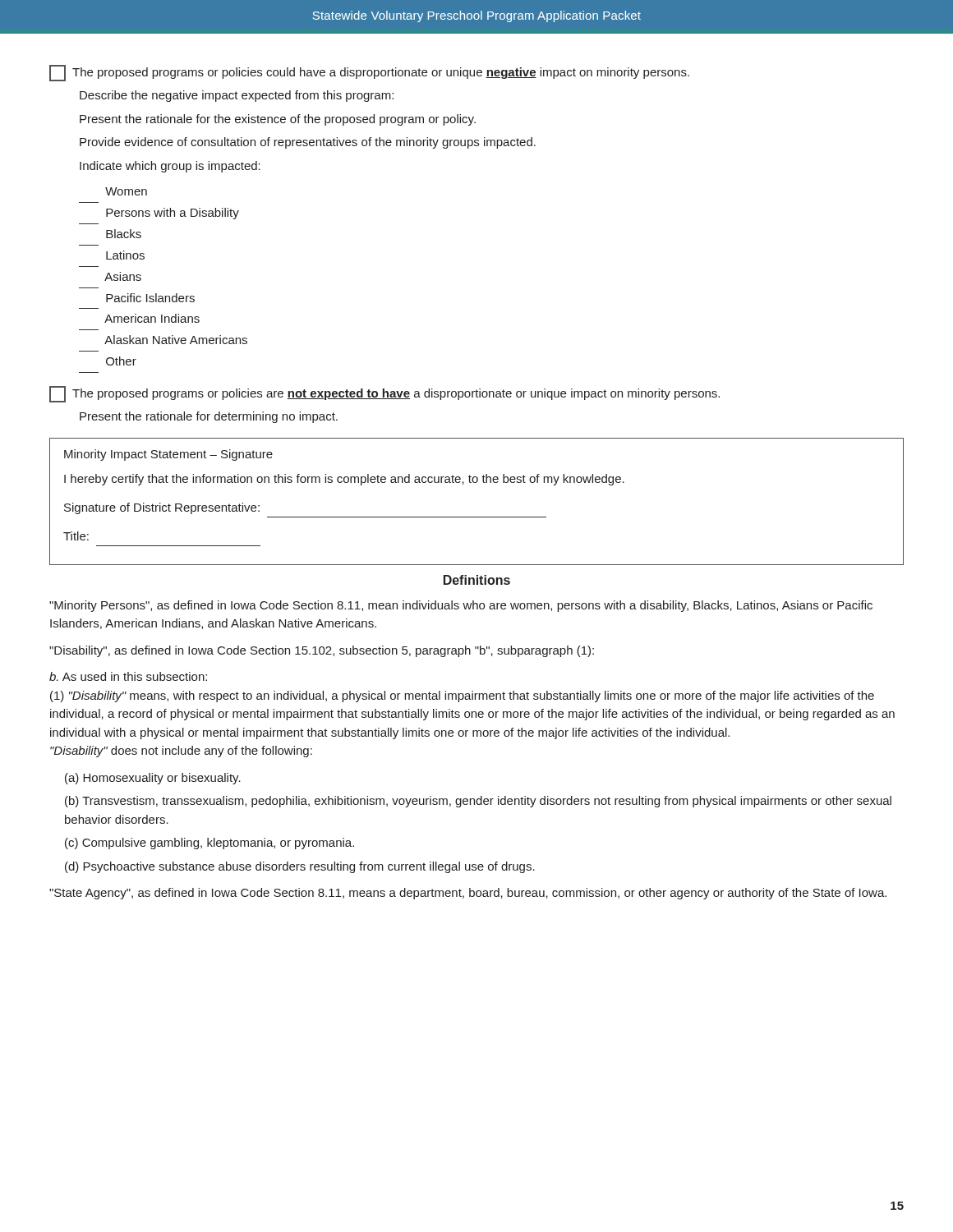This screenshot has width=953, height=1232.
Task: Point to the block beginning "Present the rationale for determining no"
Action: pos(209,416)
